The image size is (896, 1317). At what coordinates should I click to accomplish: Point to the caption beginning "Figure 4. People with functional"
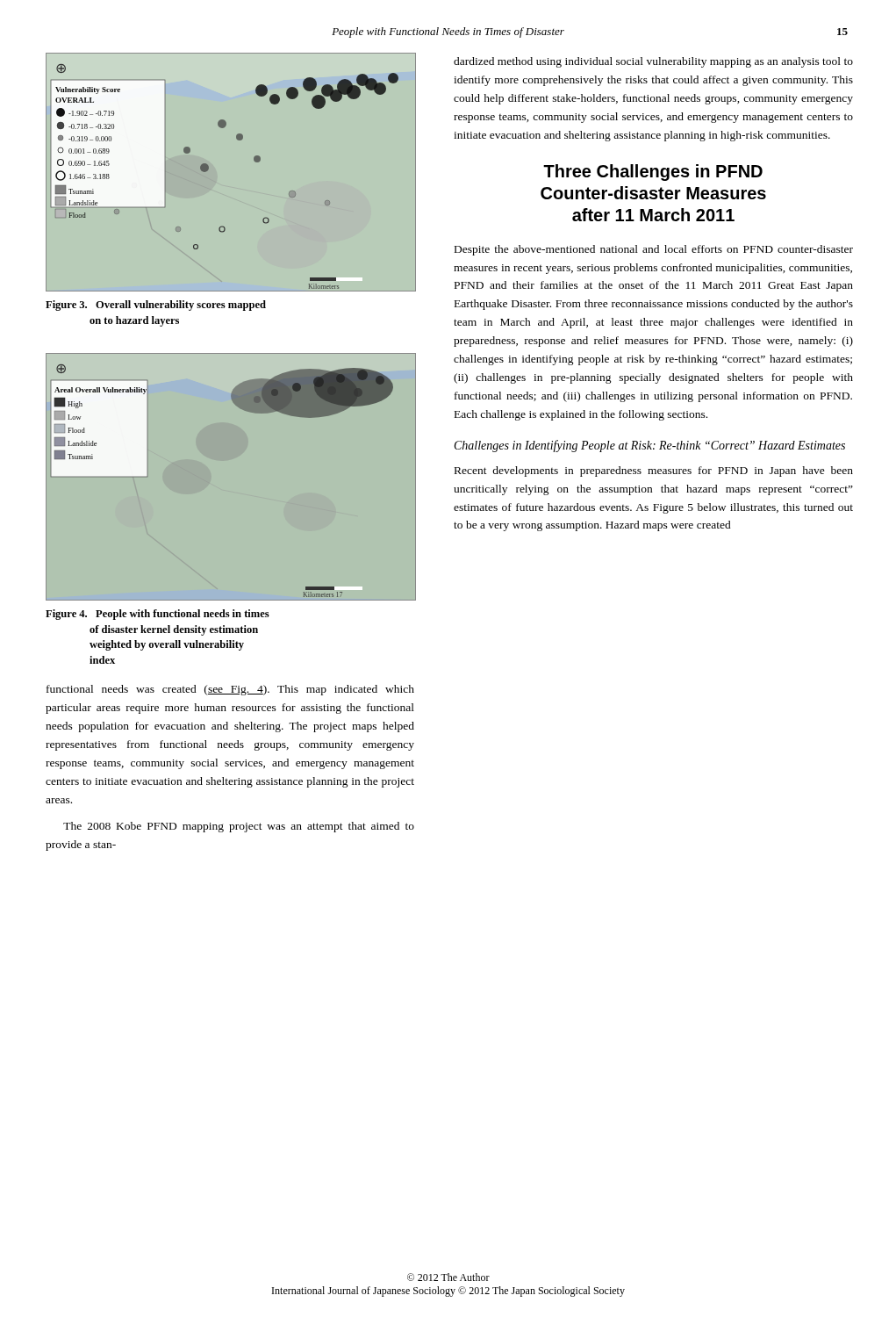157,637
